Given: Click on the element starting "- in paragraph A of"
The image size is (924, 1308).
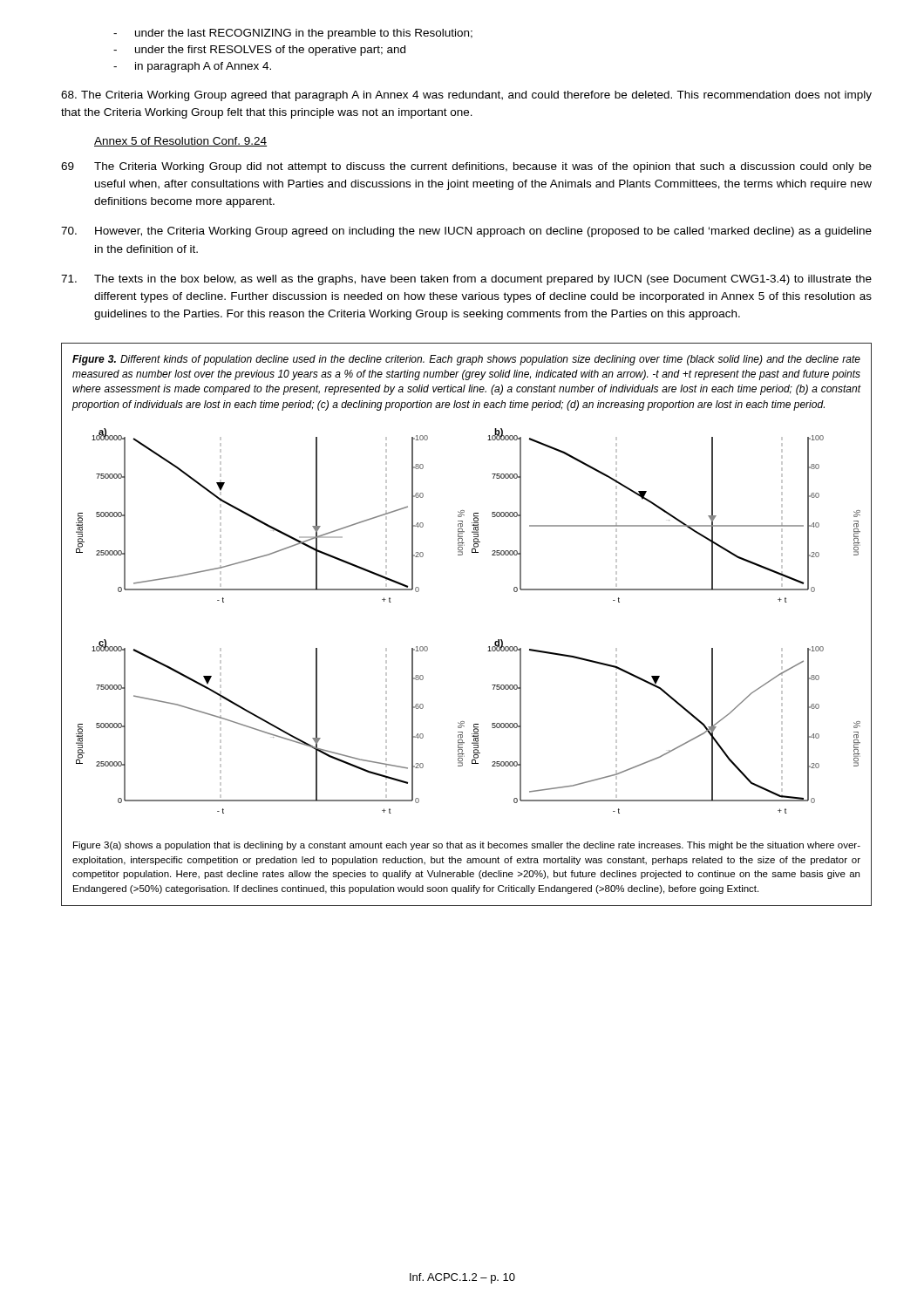Looking at the screenshot, I should [193, 66].
